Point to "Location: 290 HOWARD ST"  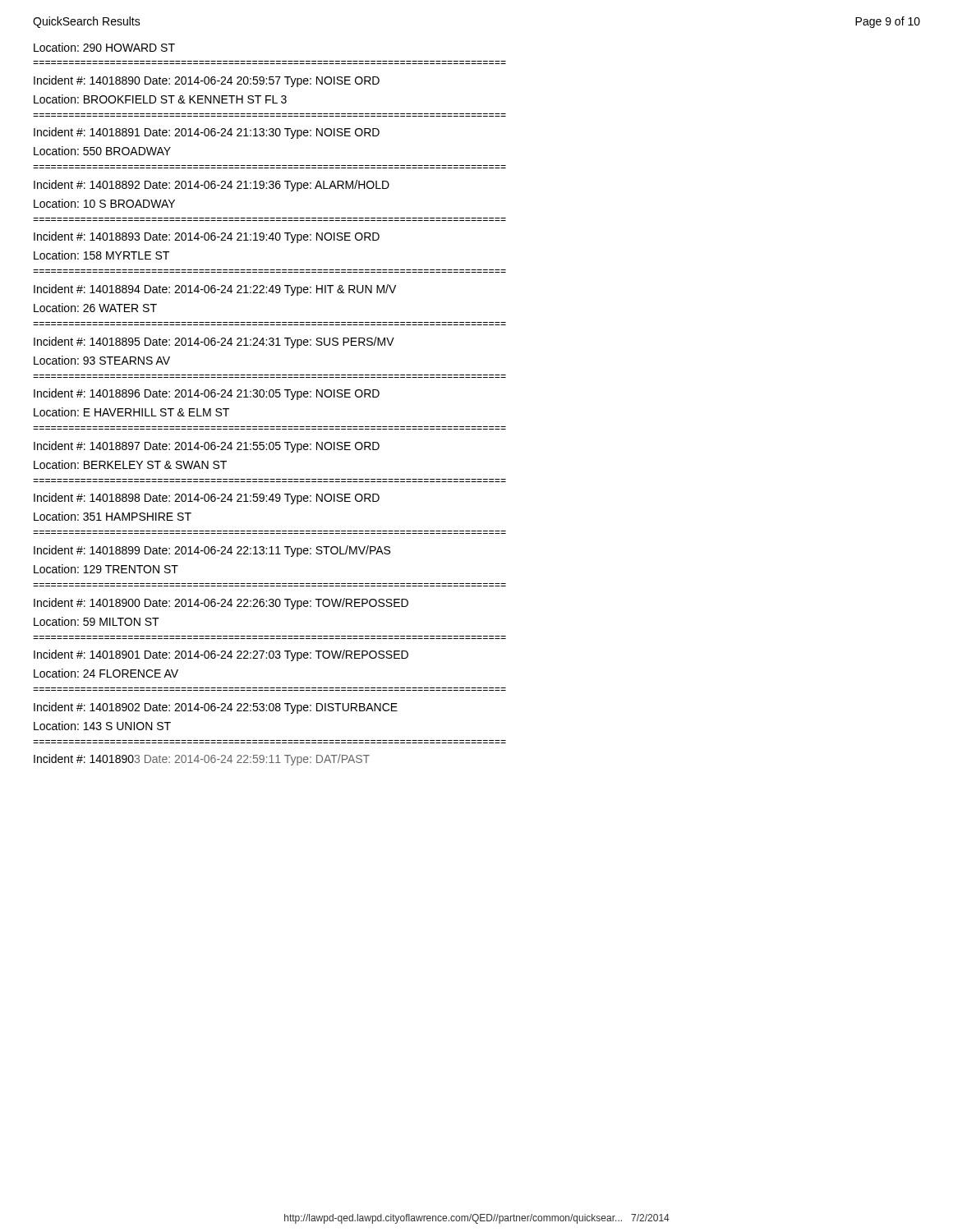pos(104,48)
